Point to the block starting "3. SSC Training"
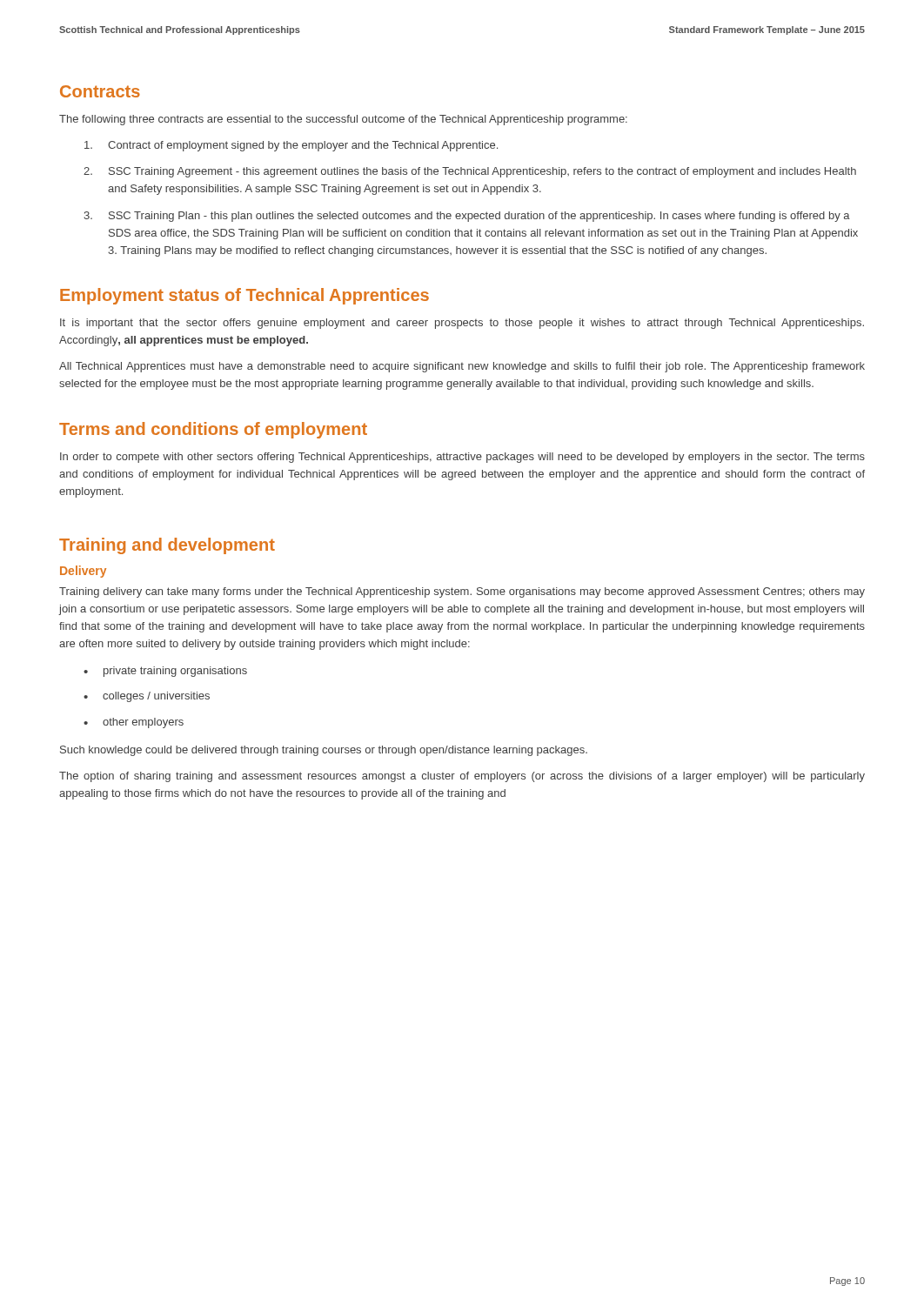This screenshot has height=1305, width=924. (474, 233)
